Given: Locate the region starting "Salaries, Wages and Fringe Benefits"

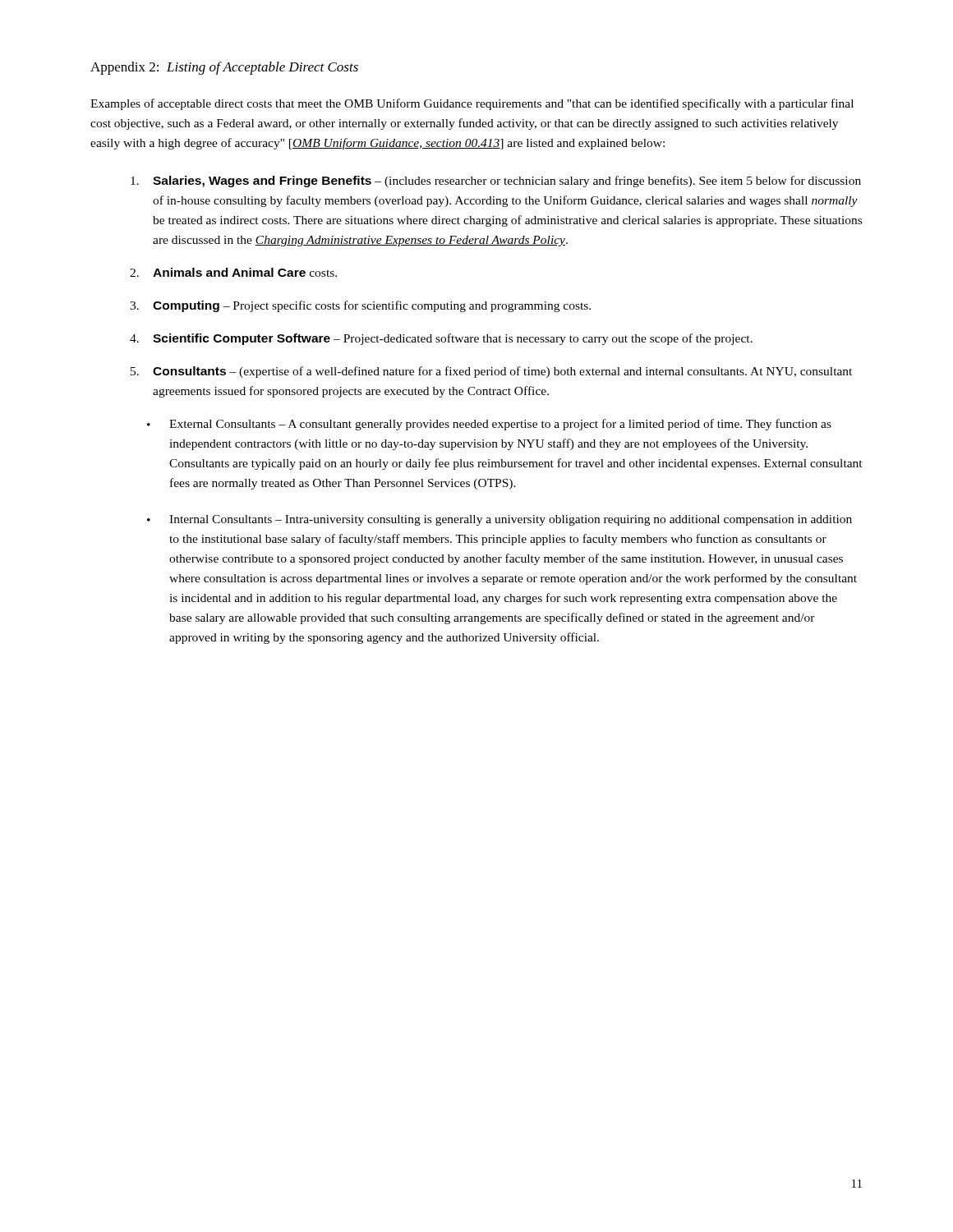Looking at the screenshot, I should [496, 210].
